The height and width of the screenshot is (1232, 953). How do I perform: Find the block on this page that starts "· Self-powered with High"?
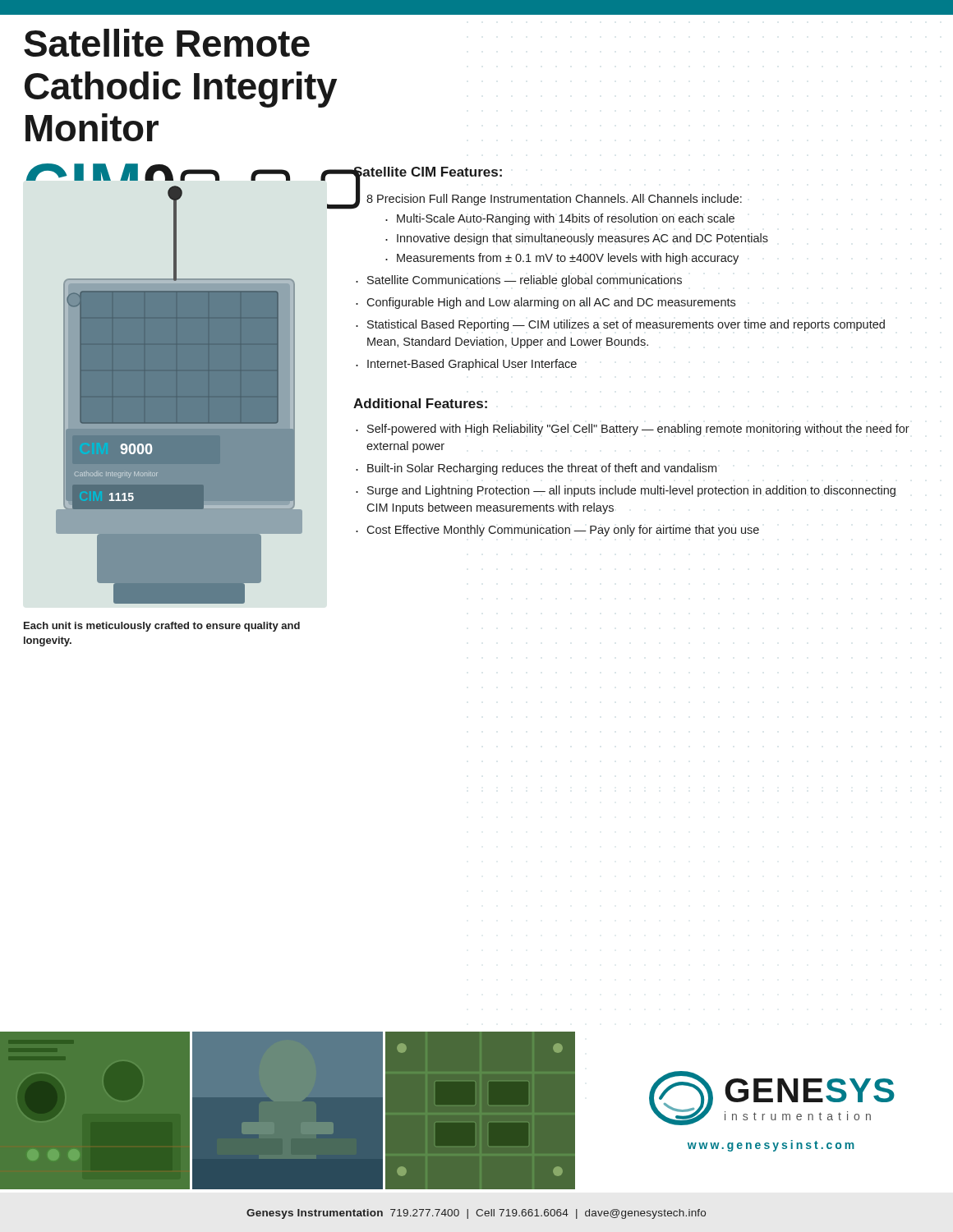pos(632,437)
